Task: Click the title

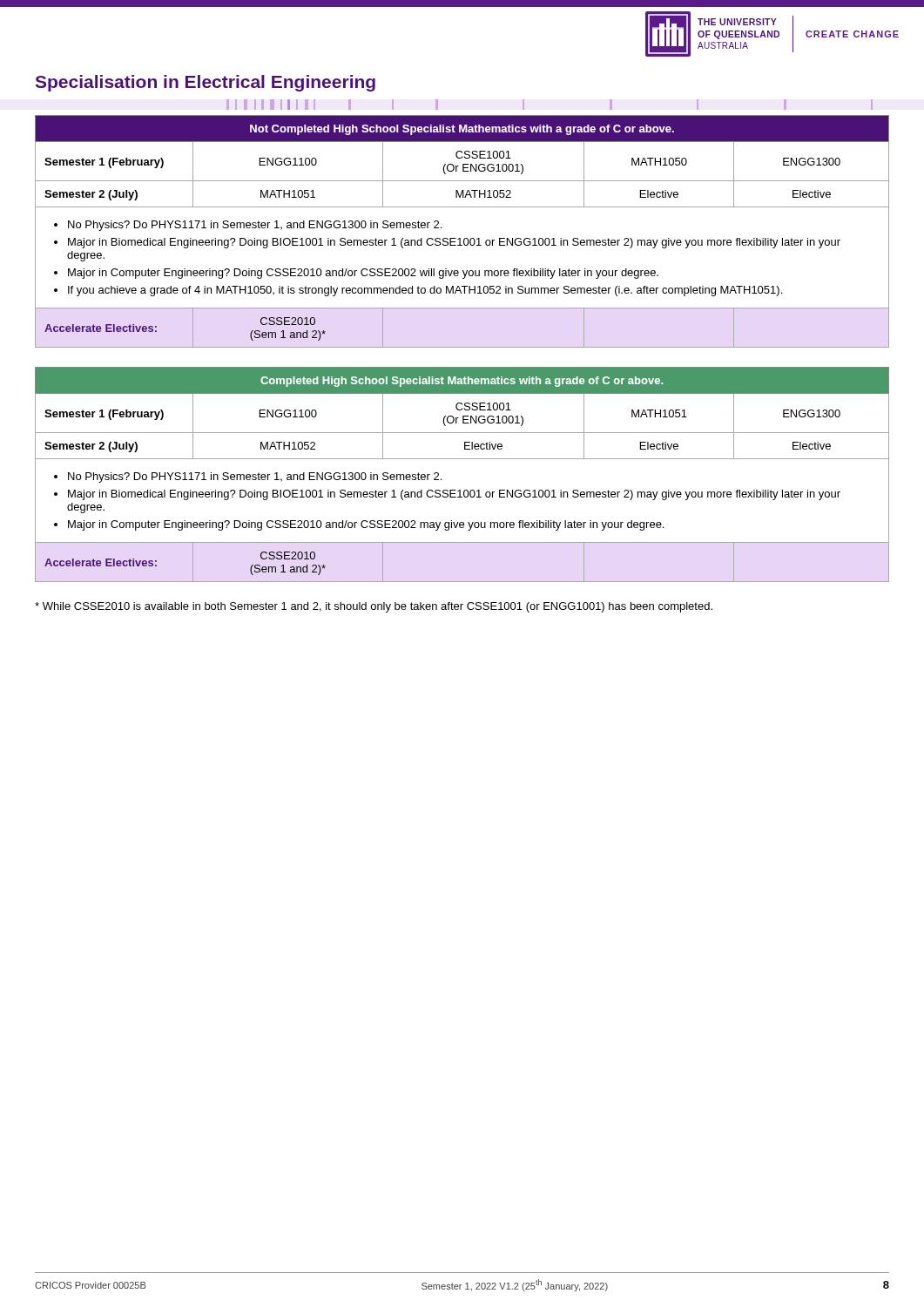Action: point(206,81)
